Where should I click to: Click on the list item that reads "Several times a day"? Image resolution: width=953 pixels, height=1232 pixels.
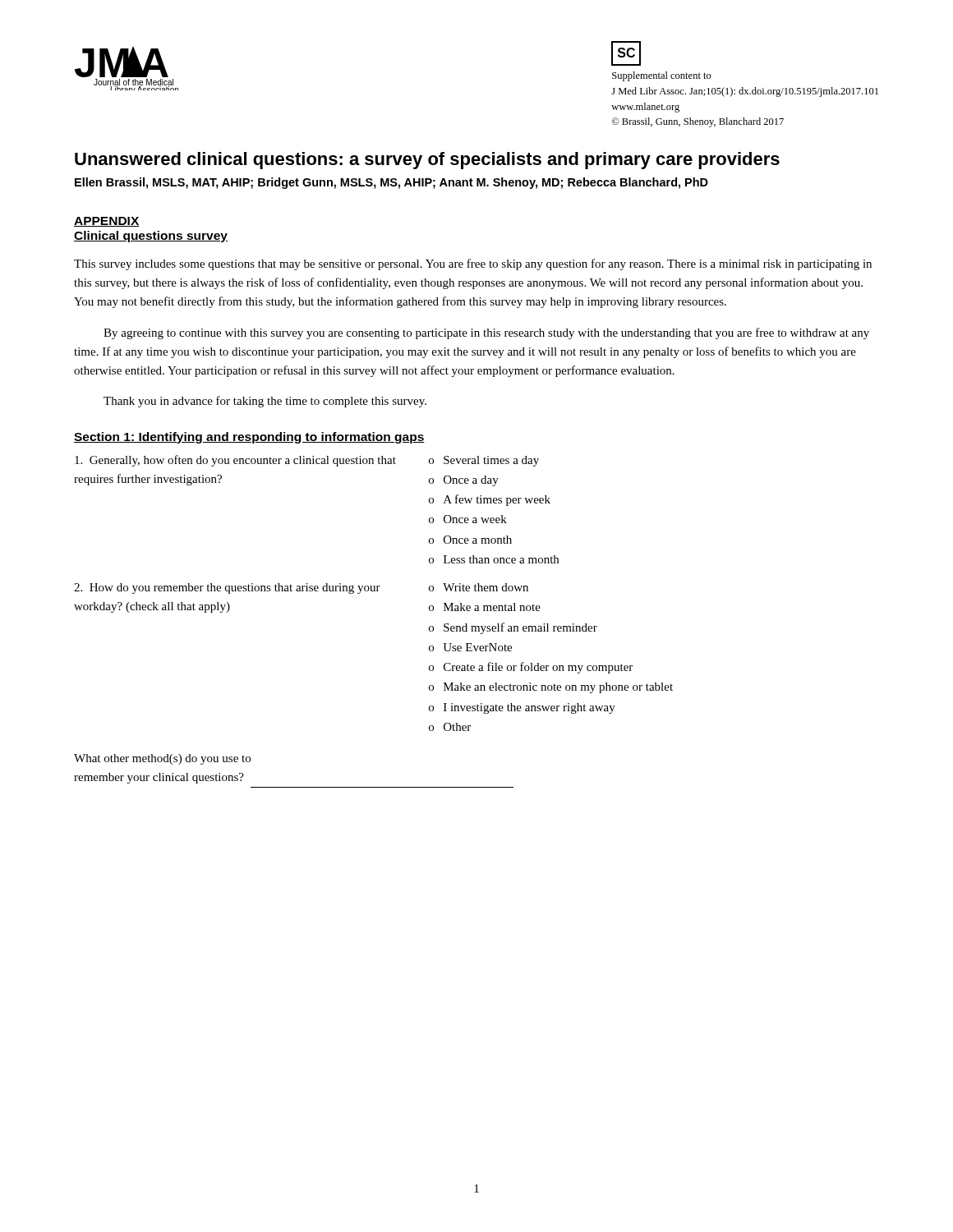click(x=491, y=460)
